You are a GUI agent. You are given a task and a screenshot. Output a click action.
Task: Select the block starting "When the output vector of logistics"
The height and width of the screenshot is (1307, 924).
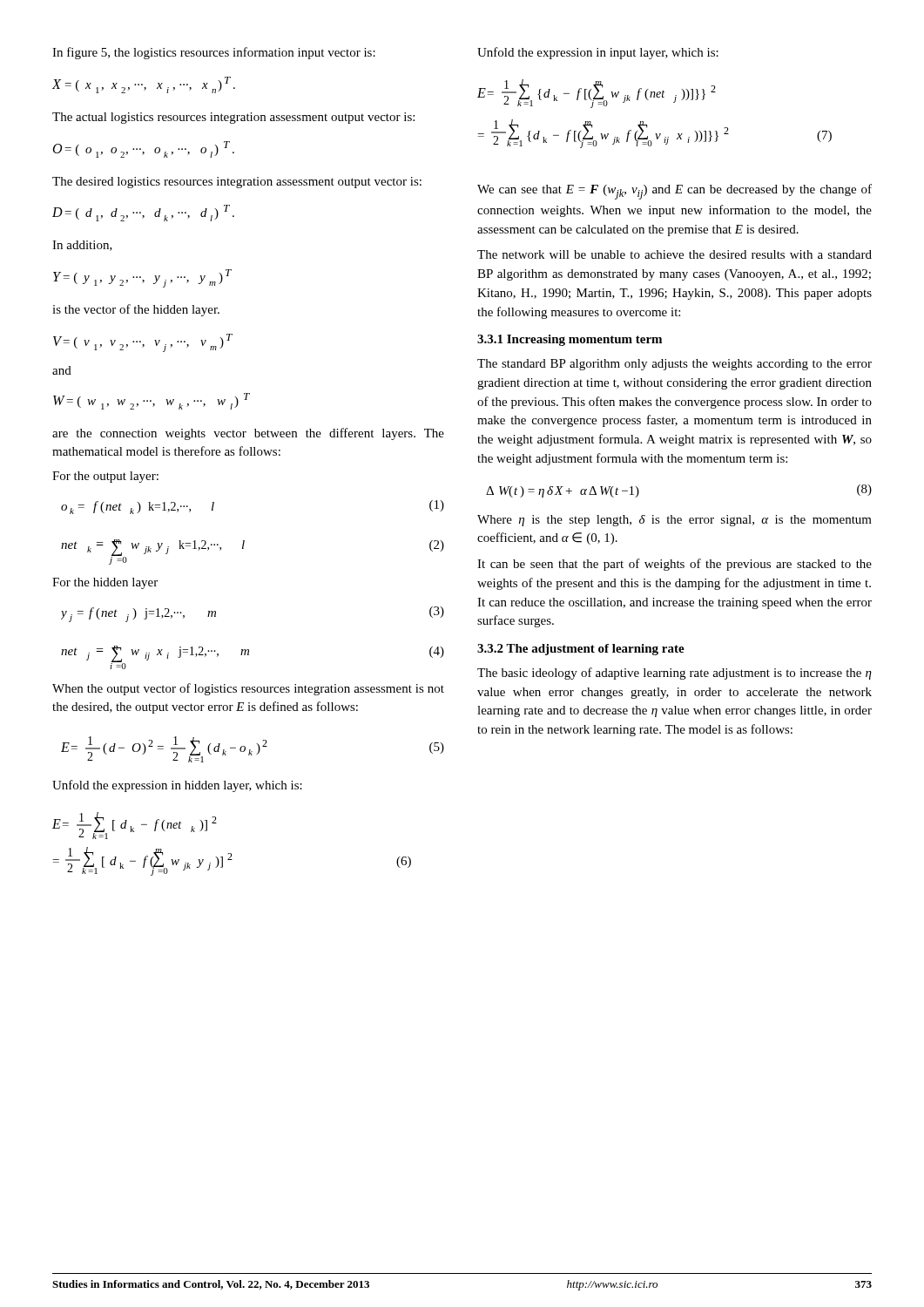click(248, 698)
